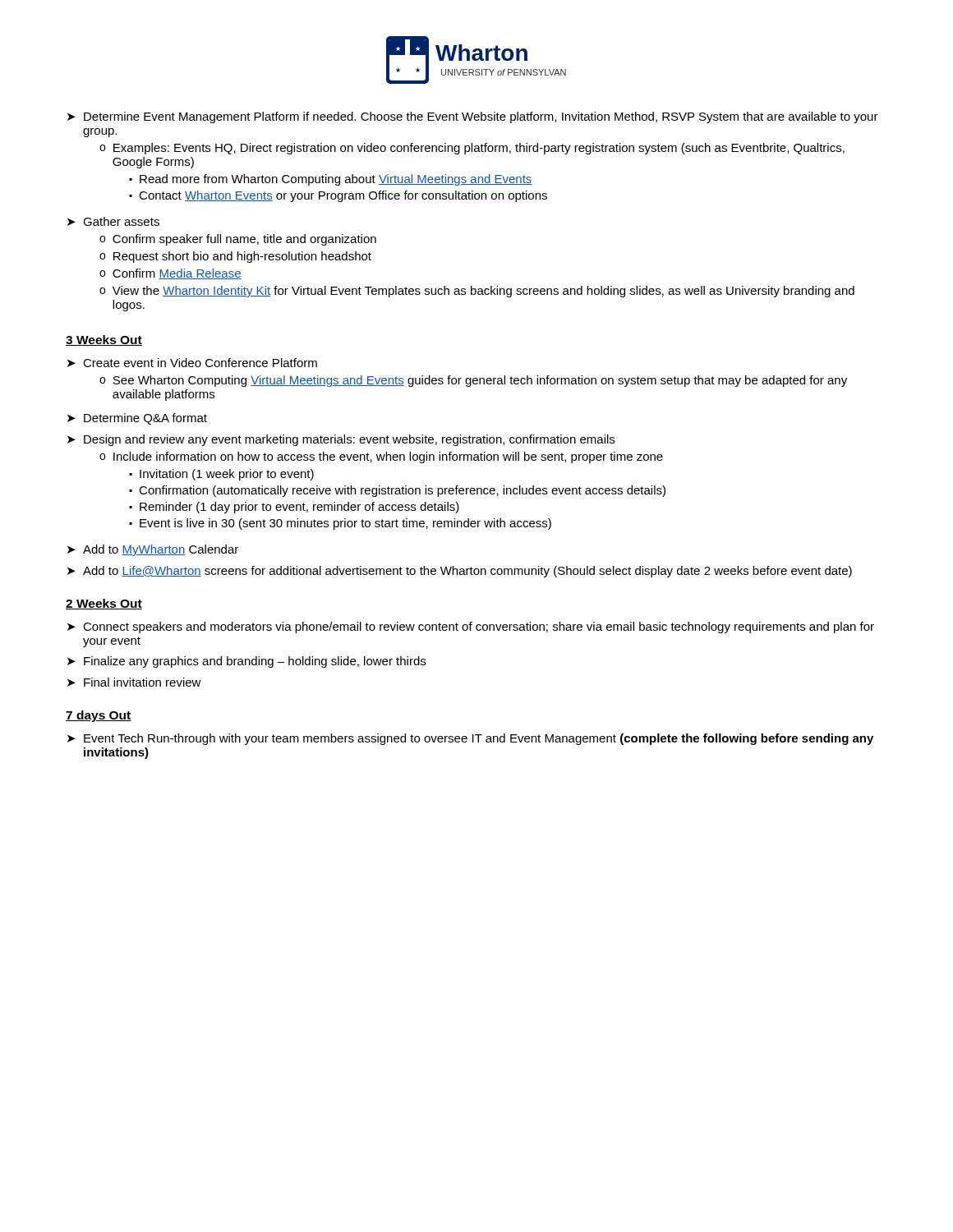Point to the region starting "➤ Determine Event"
Viewport: 953px width, 1232px height.
[x=476, y=159]
